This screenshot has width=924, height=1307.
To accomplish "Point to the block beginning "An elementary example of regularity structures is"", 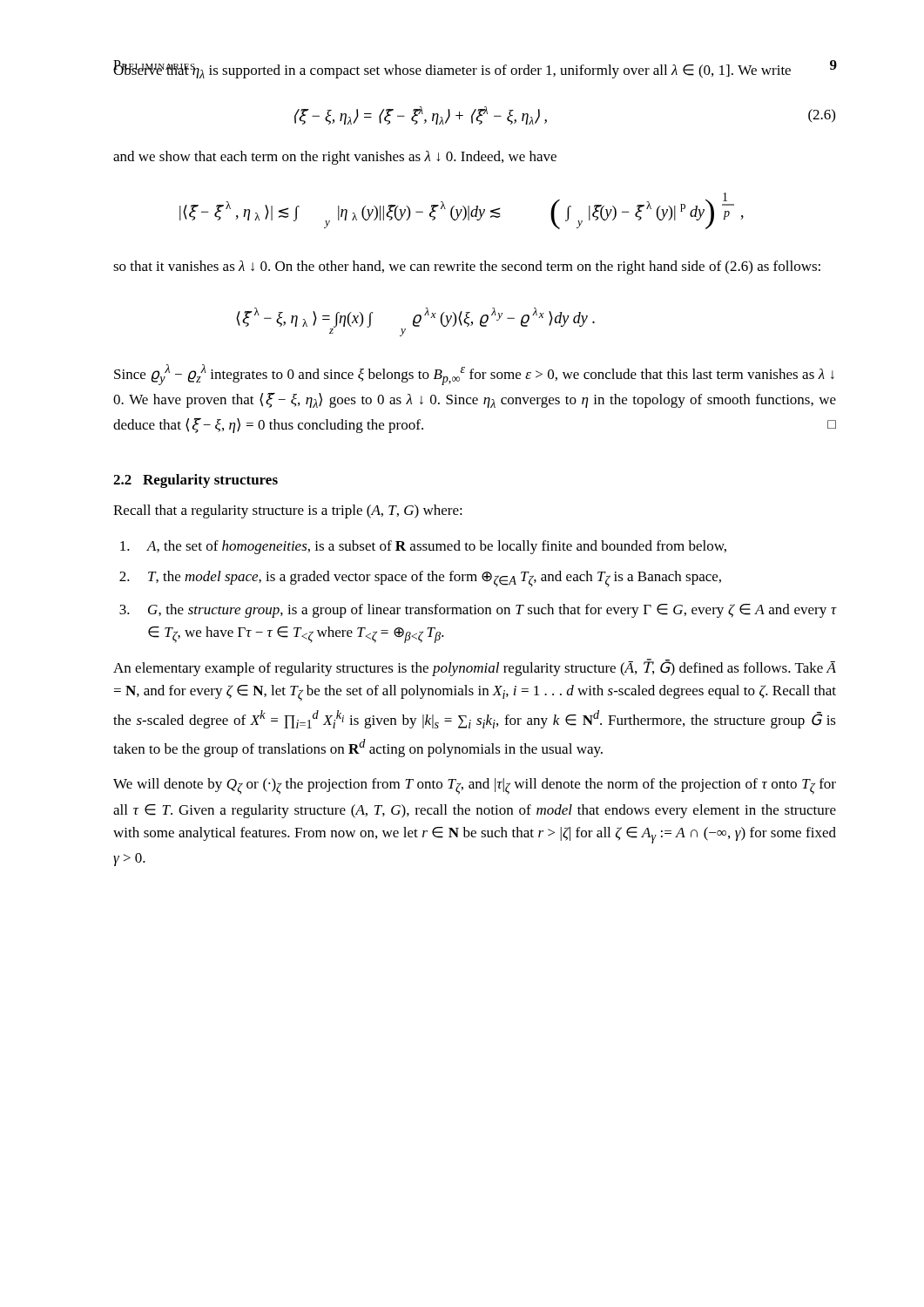I will tap(475, 709).
